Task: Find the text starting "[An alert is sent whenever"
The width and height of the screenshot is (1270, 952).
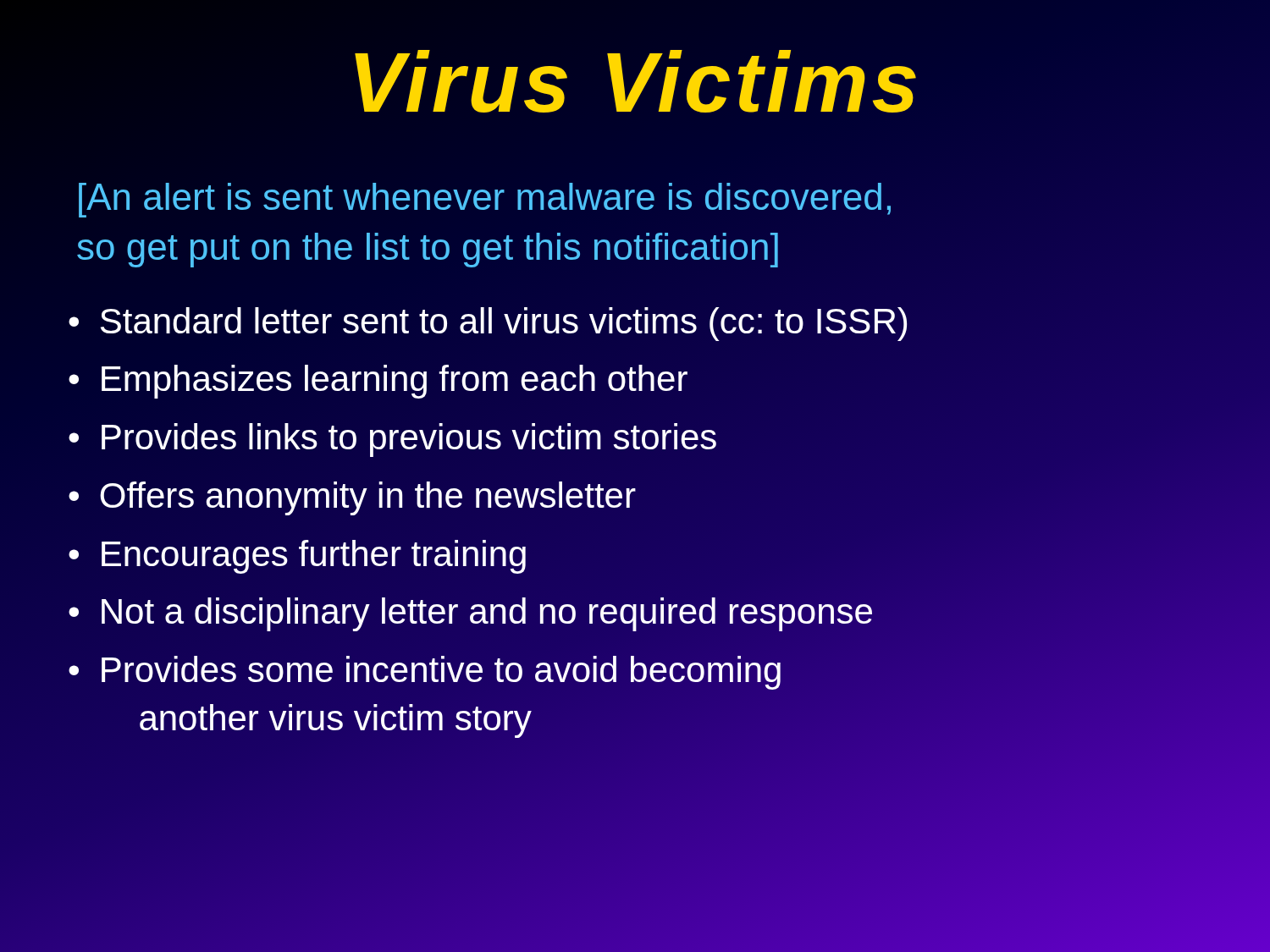Action: pyautogui.click(x=485, y=222)
